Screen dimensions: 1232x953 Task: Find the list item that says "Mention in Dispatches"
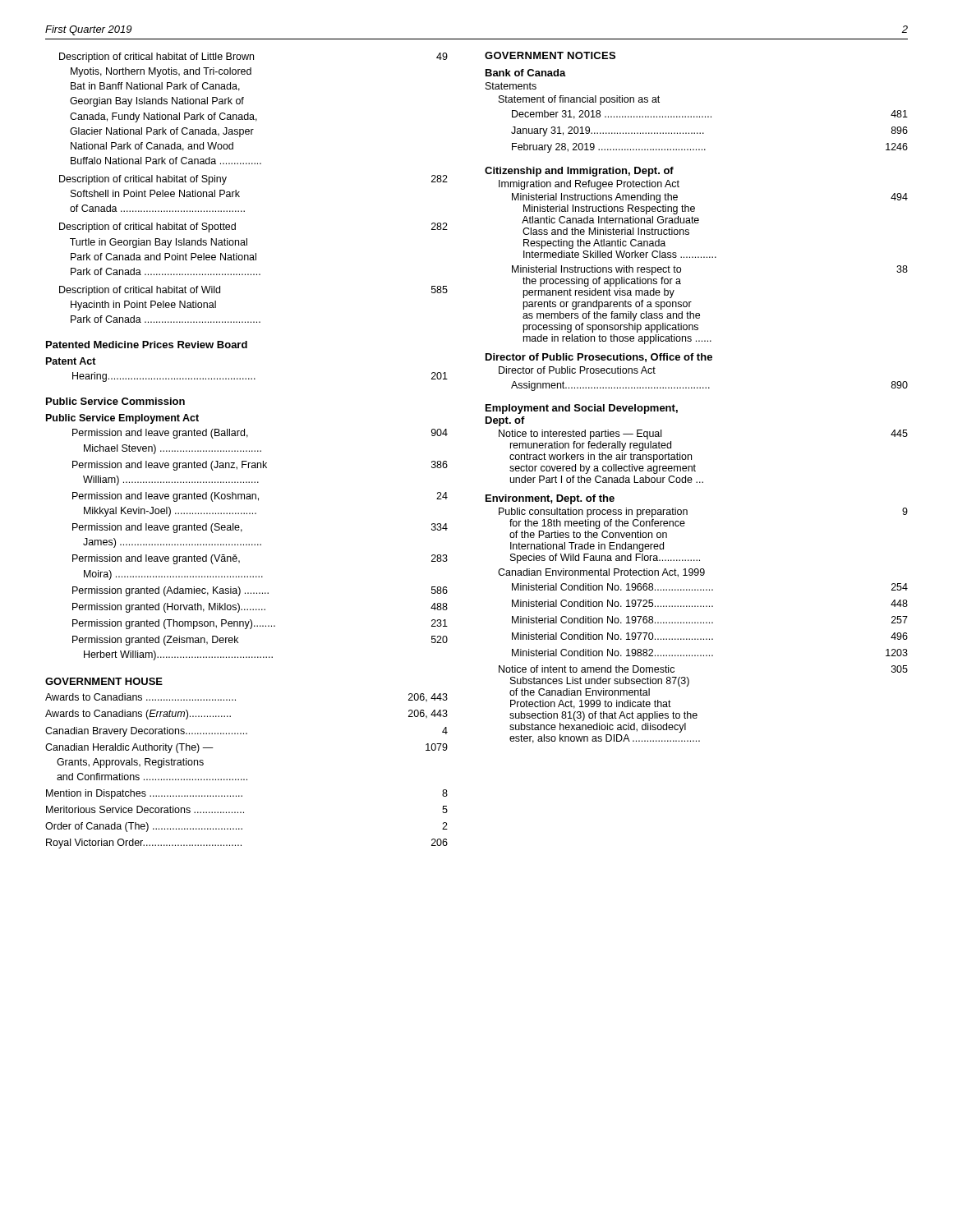tap(246, 793)
